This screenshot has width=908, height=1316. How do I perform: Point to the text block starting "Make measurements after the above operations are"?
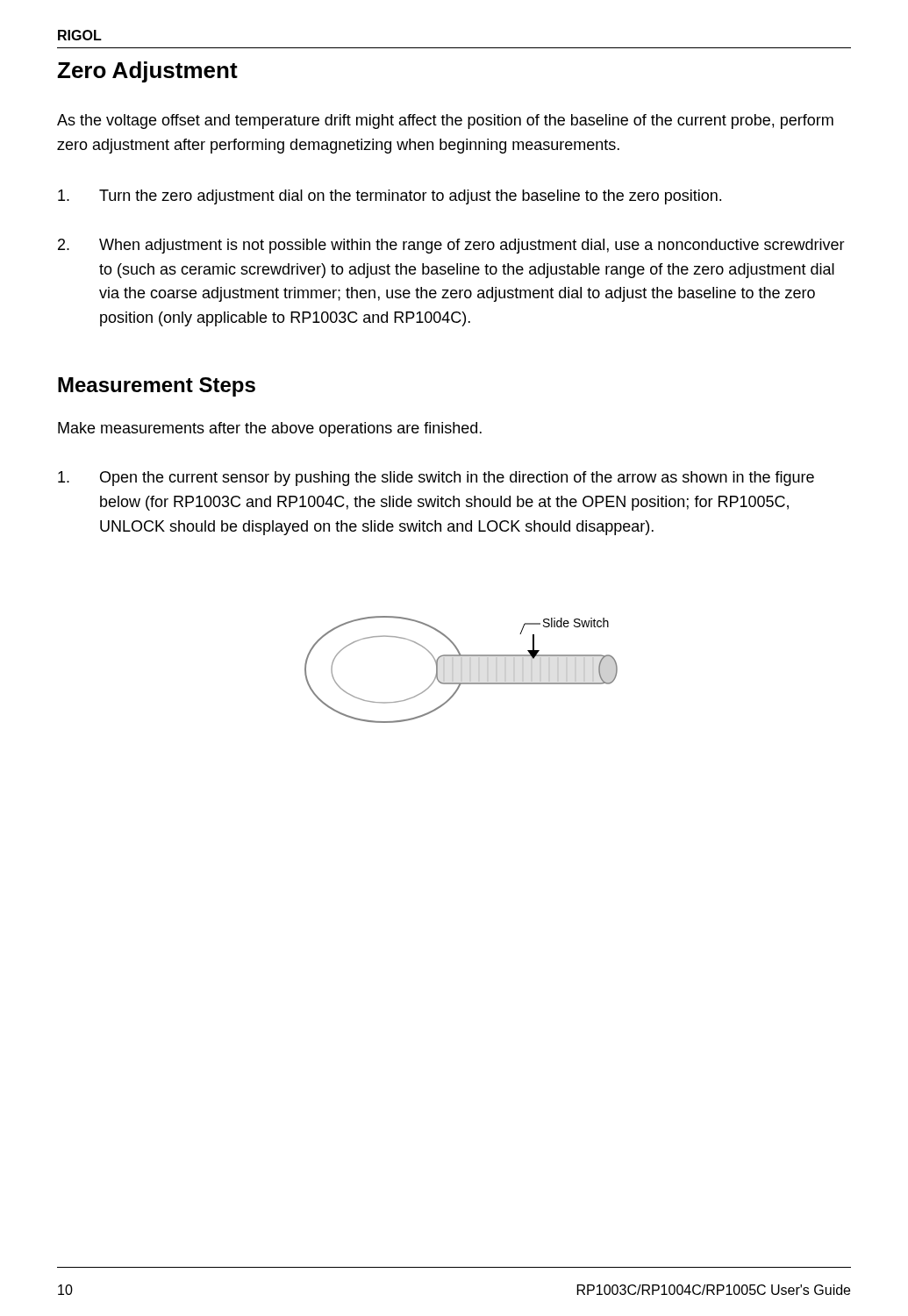pyautogui.click(x=270, y=428)
